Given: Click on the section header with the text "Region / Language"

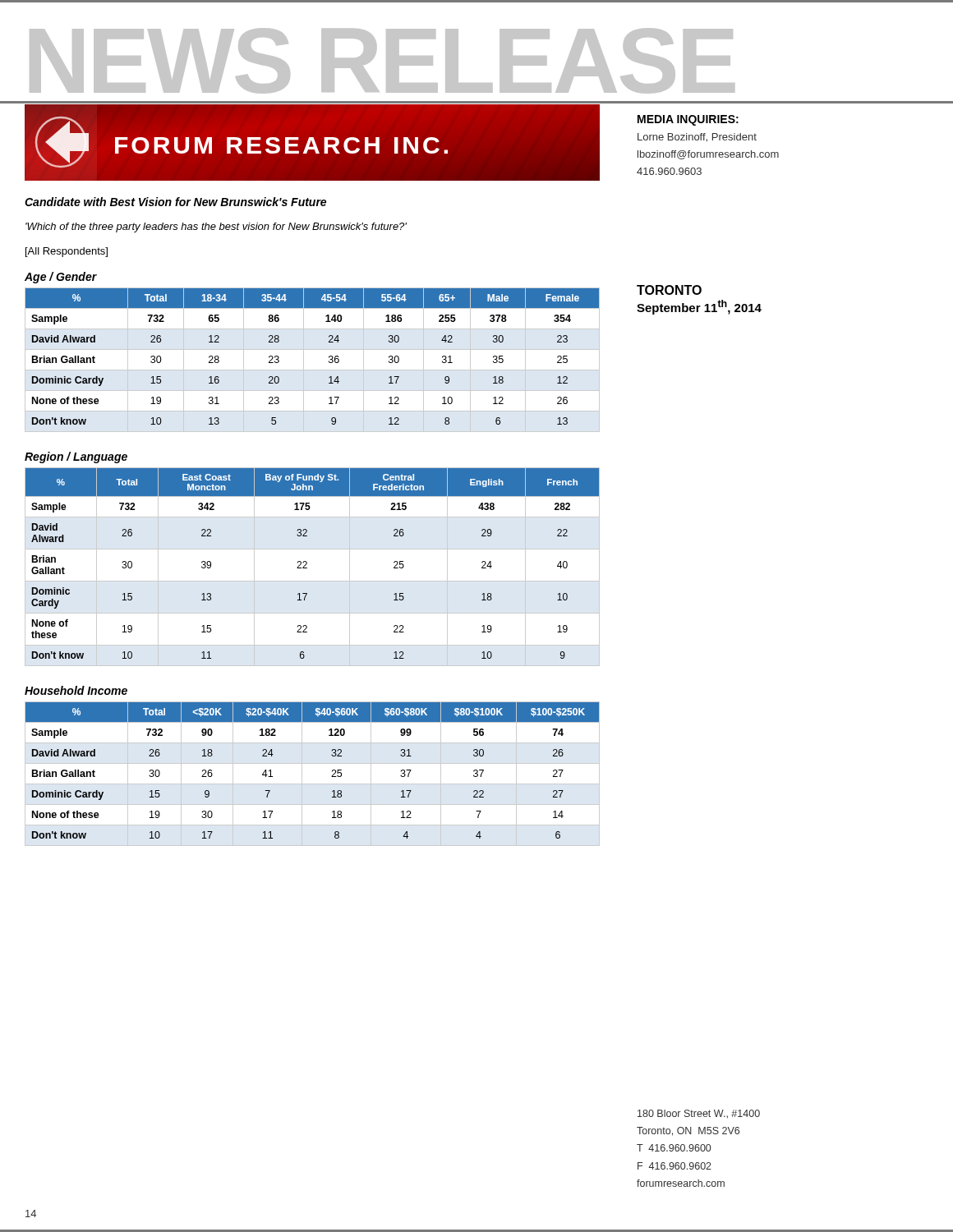Looking at the screenshot, I should pos(76,457).
